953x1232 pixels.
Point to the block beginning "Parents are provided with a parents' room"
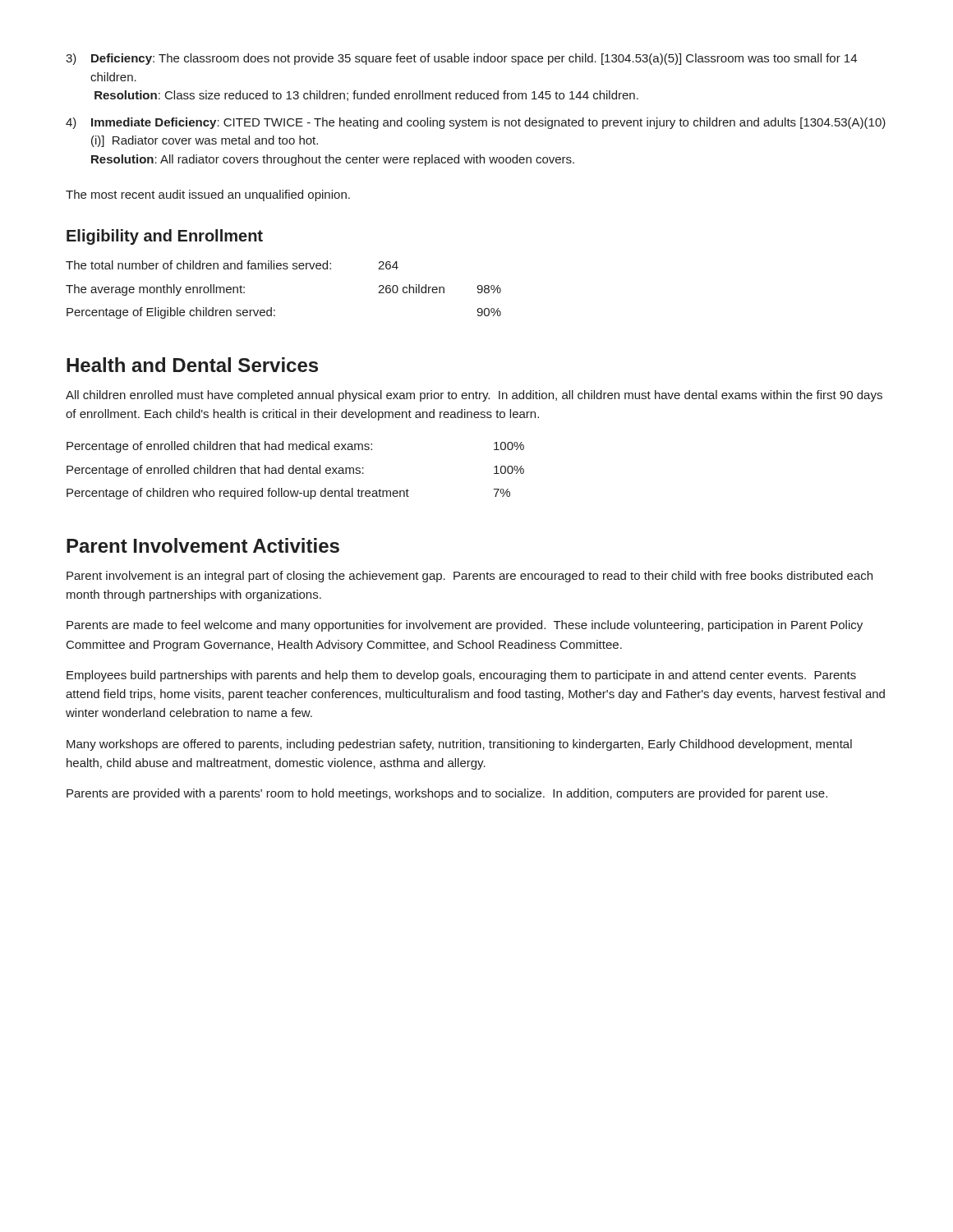[x=447, y=793]
